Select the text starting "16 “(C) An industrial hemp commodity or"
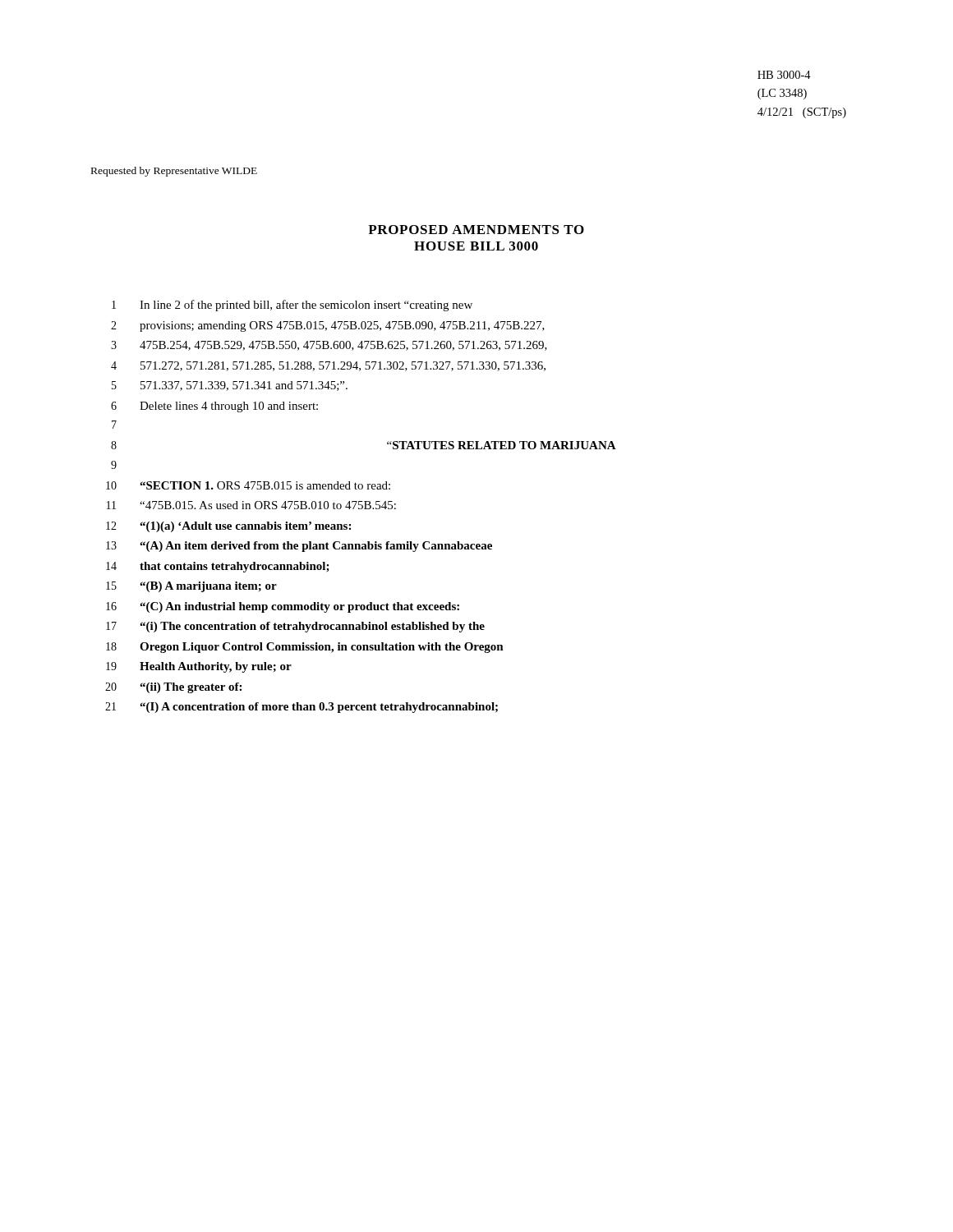Image resolution: width=953 pixels, height=1232 pixels. coord(283,607)
